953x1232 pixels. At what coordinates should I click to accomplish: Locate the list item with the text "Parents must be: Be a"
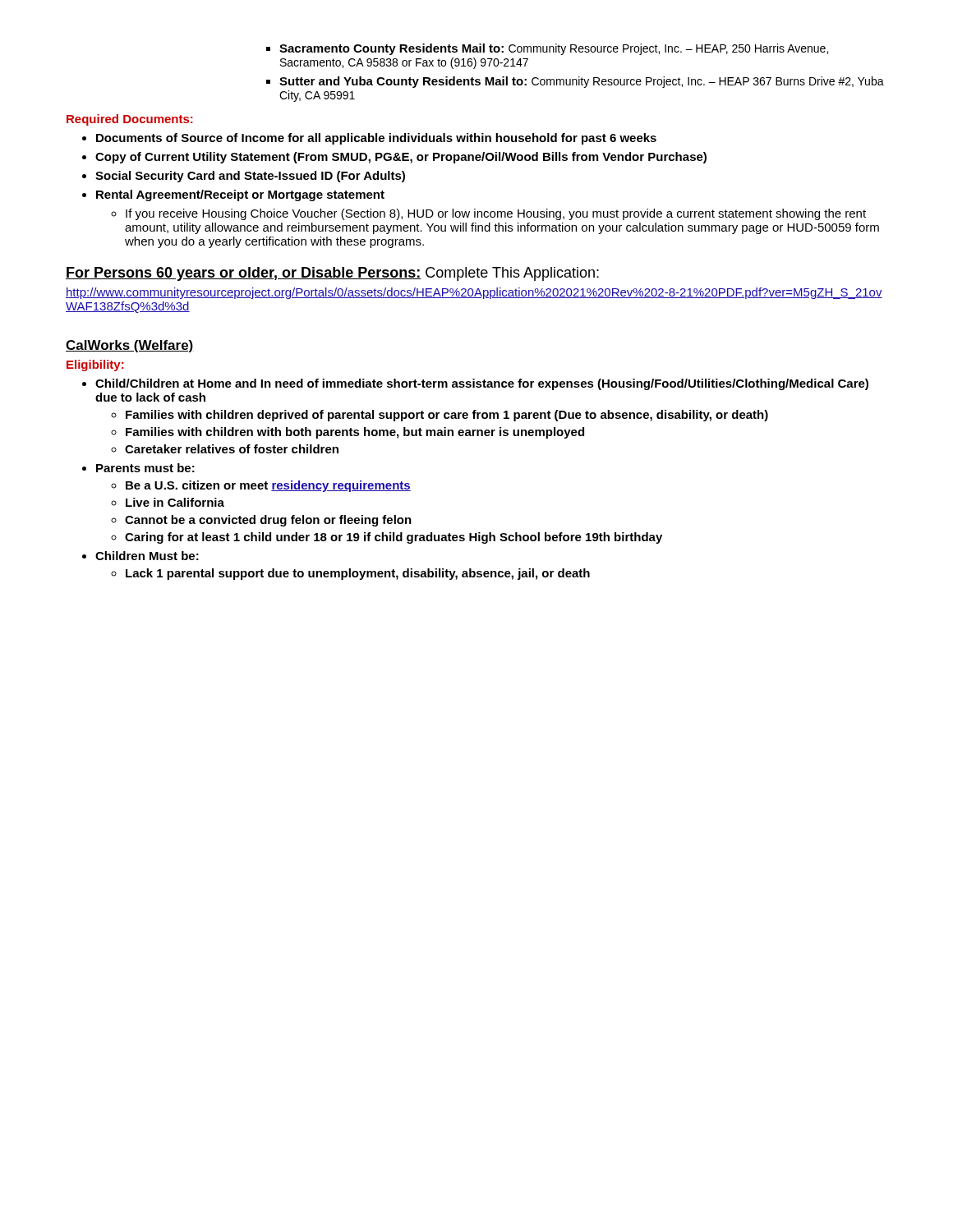138,468
